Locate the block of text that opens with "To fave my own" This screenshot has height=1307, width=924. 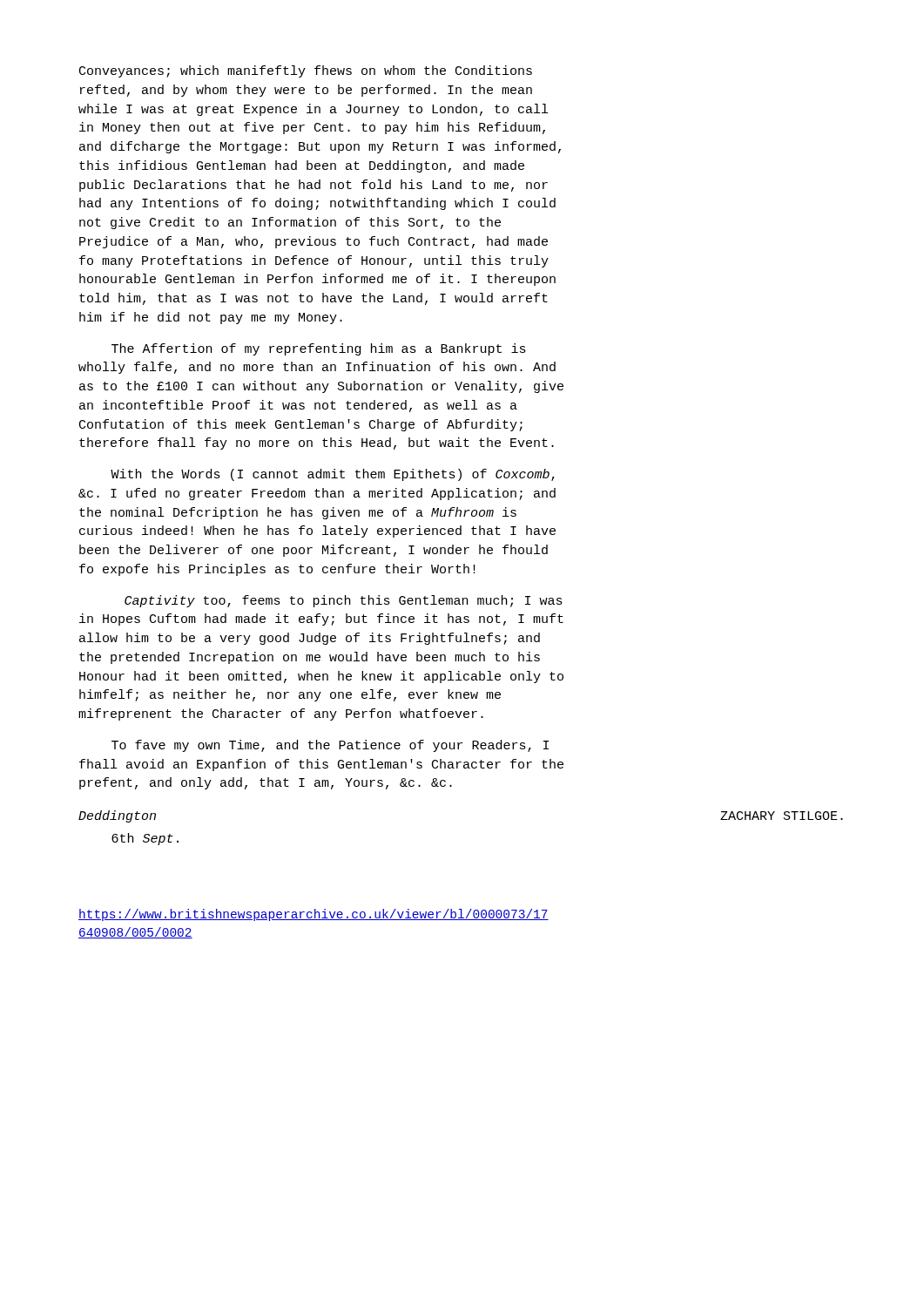click(x=321, y=765)
